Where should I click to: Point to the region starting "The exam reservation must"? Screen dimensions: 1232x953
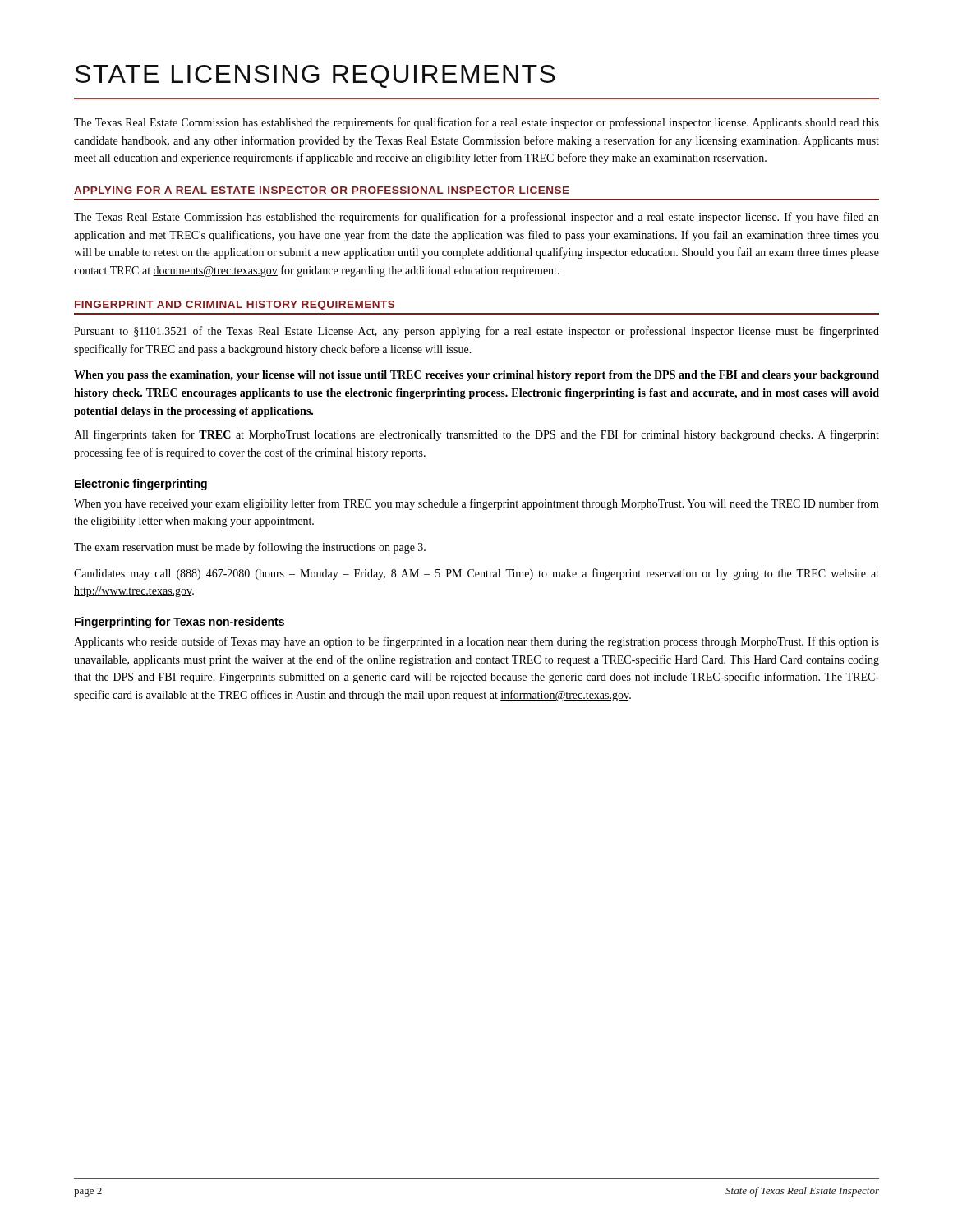coord(250,547)
